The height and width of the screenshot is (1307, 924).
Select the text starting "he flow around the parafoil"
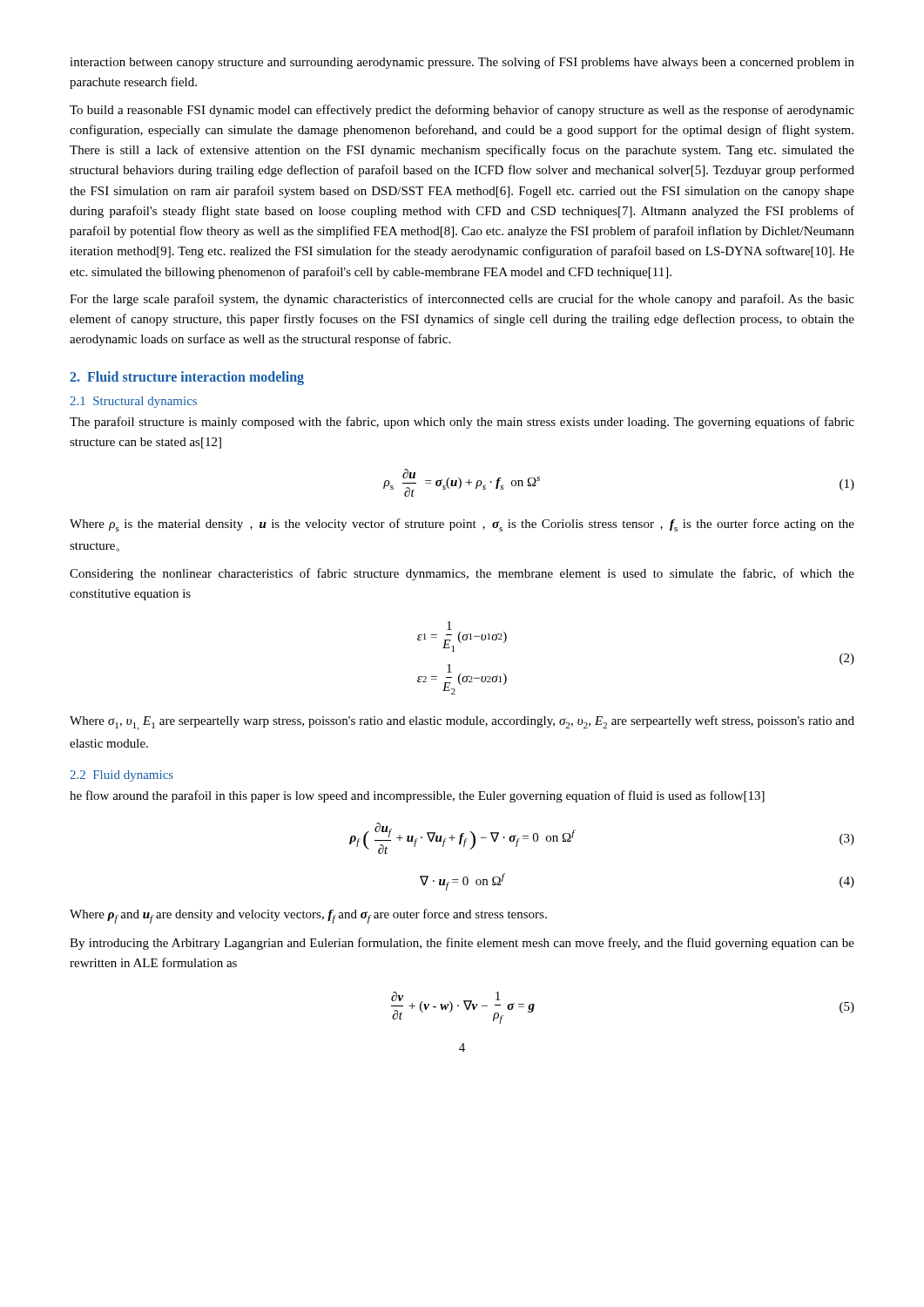(x=417, y=795)
